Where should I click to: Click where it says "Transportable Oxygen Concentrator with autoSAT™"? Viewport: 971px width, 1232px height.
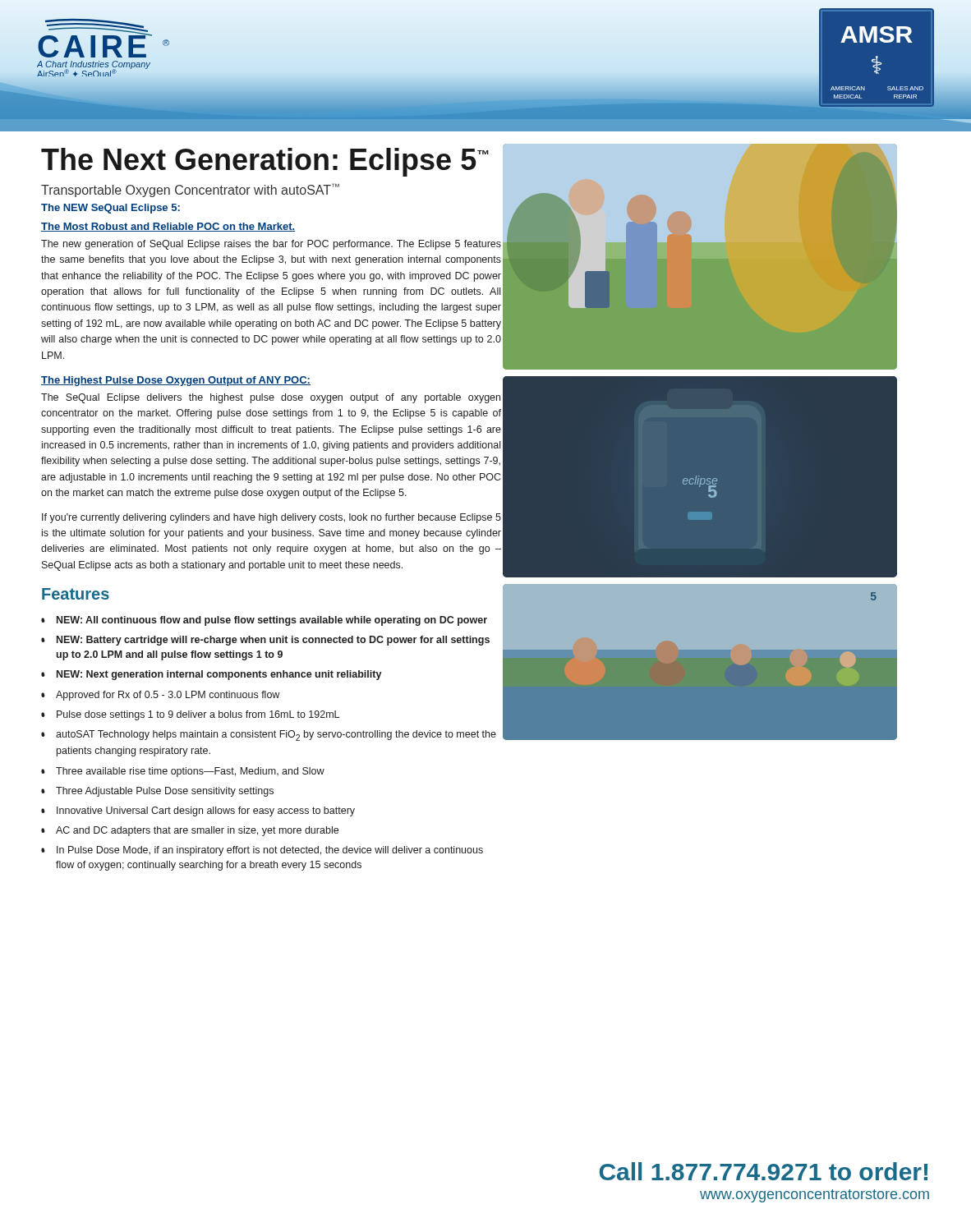(191, 189)
